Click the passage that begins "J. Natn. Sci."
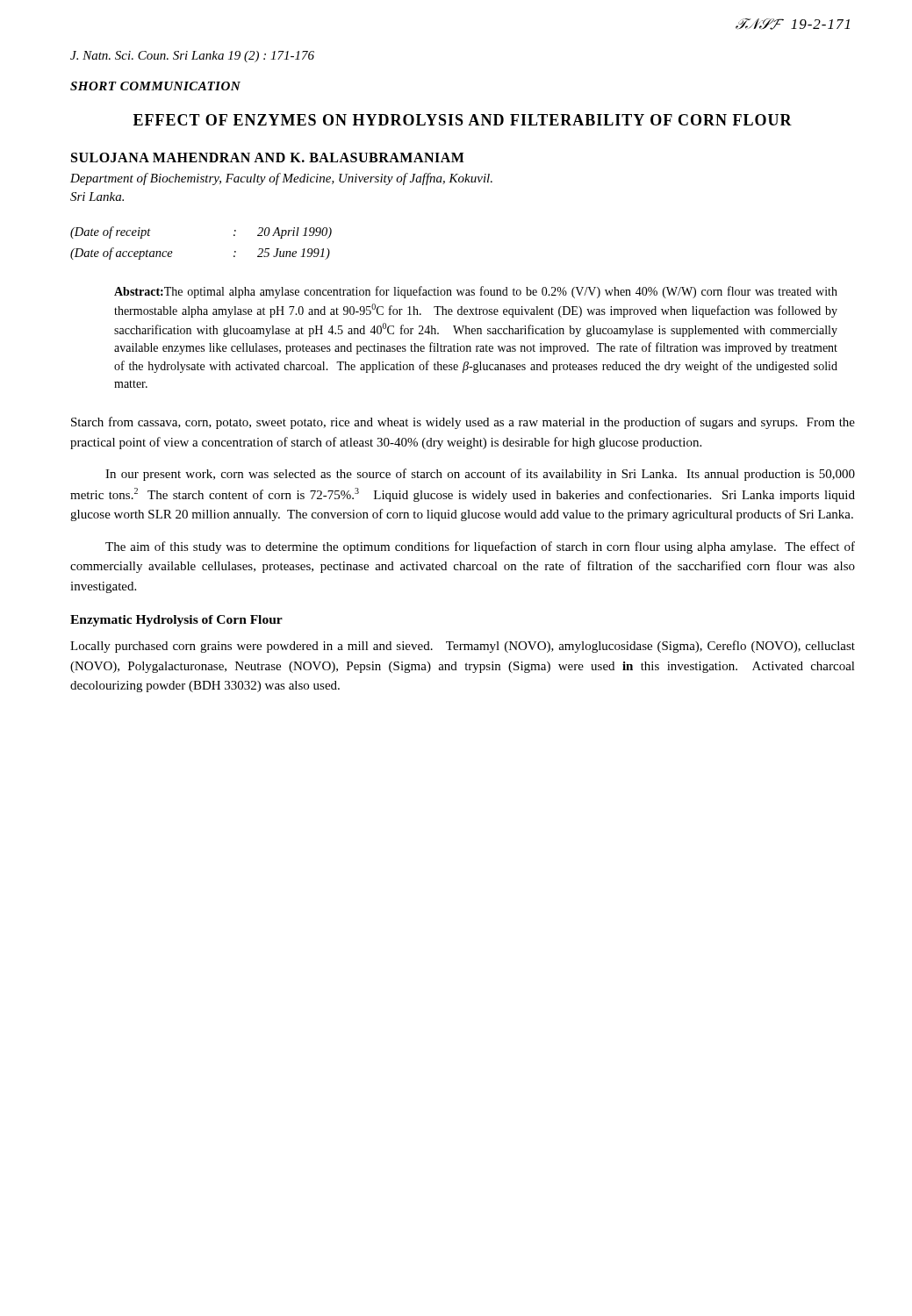The image size is (912, 1316). (x=192, y=55)
